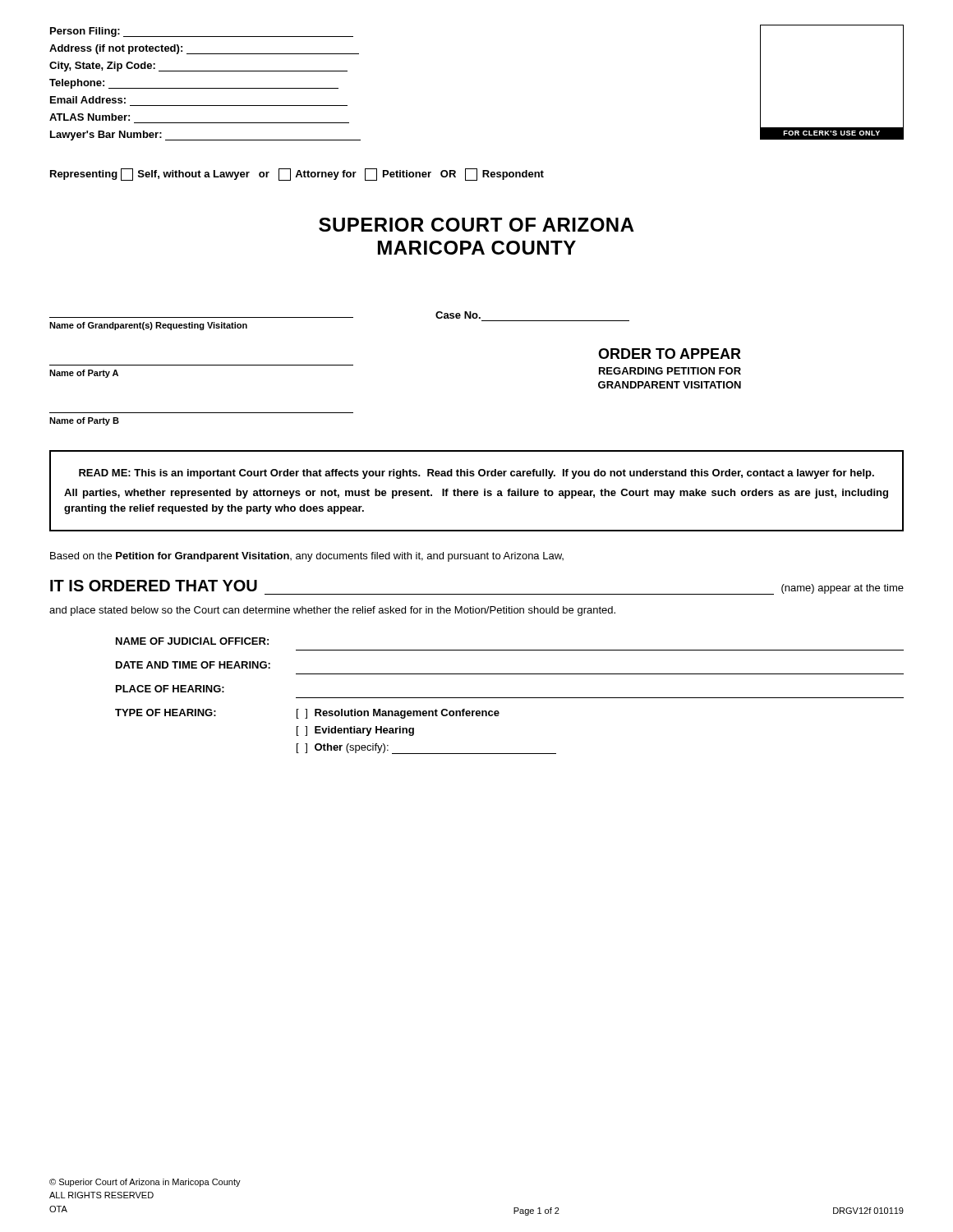Image resolution: width=953 pixels, height=1232 pixels.
Task: Select the section header that says "ORDER TO APPEAR REGARDING PETITION"
Action: pyautogui.click(x=670, y=368)
